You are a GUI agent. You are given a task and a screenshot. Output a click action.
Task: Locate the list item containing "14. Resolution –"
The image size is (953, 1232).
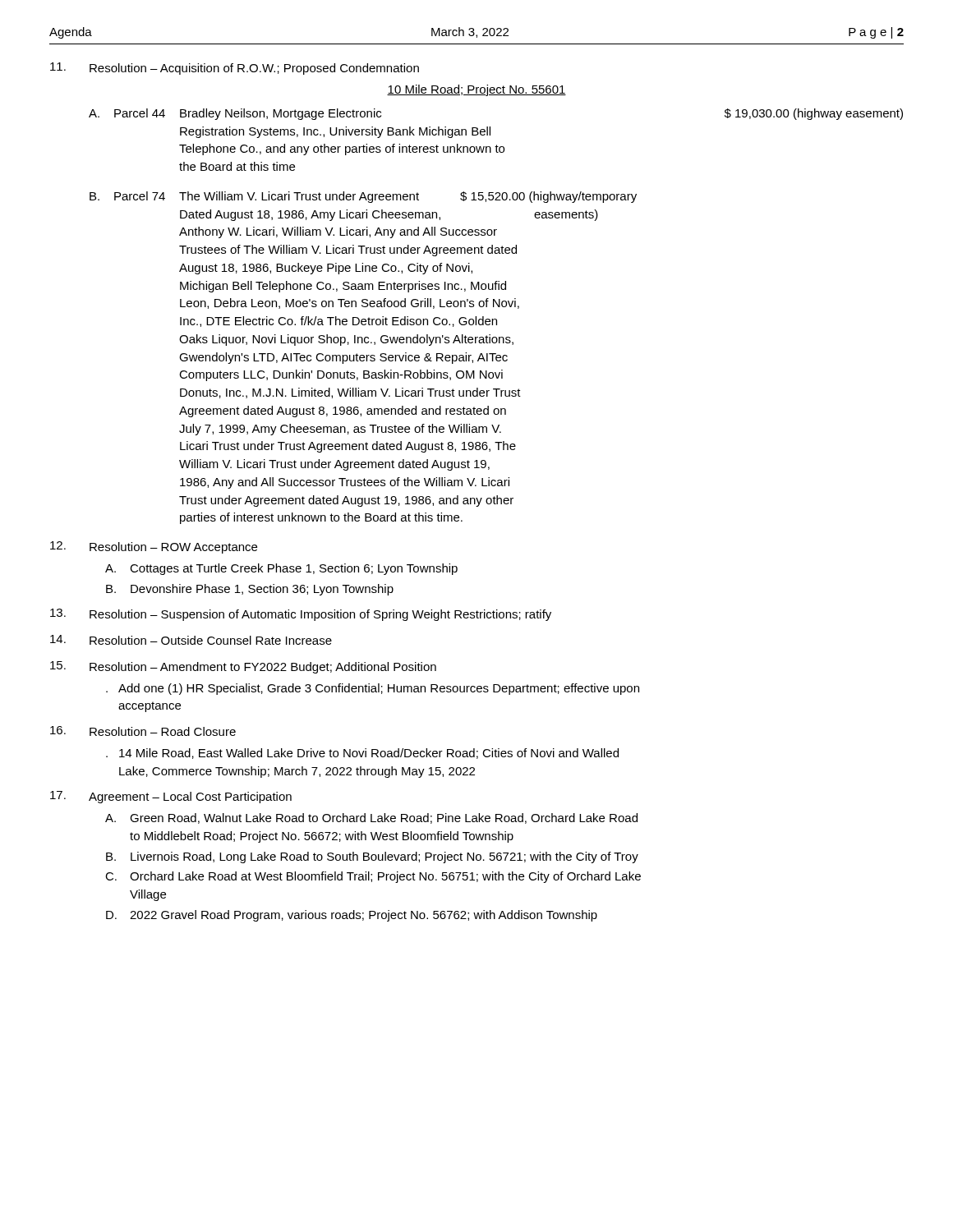pyautogui.click(x=191, y=640)
